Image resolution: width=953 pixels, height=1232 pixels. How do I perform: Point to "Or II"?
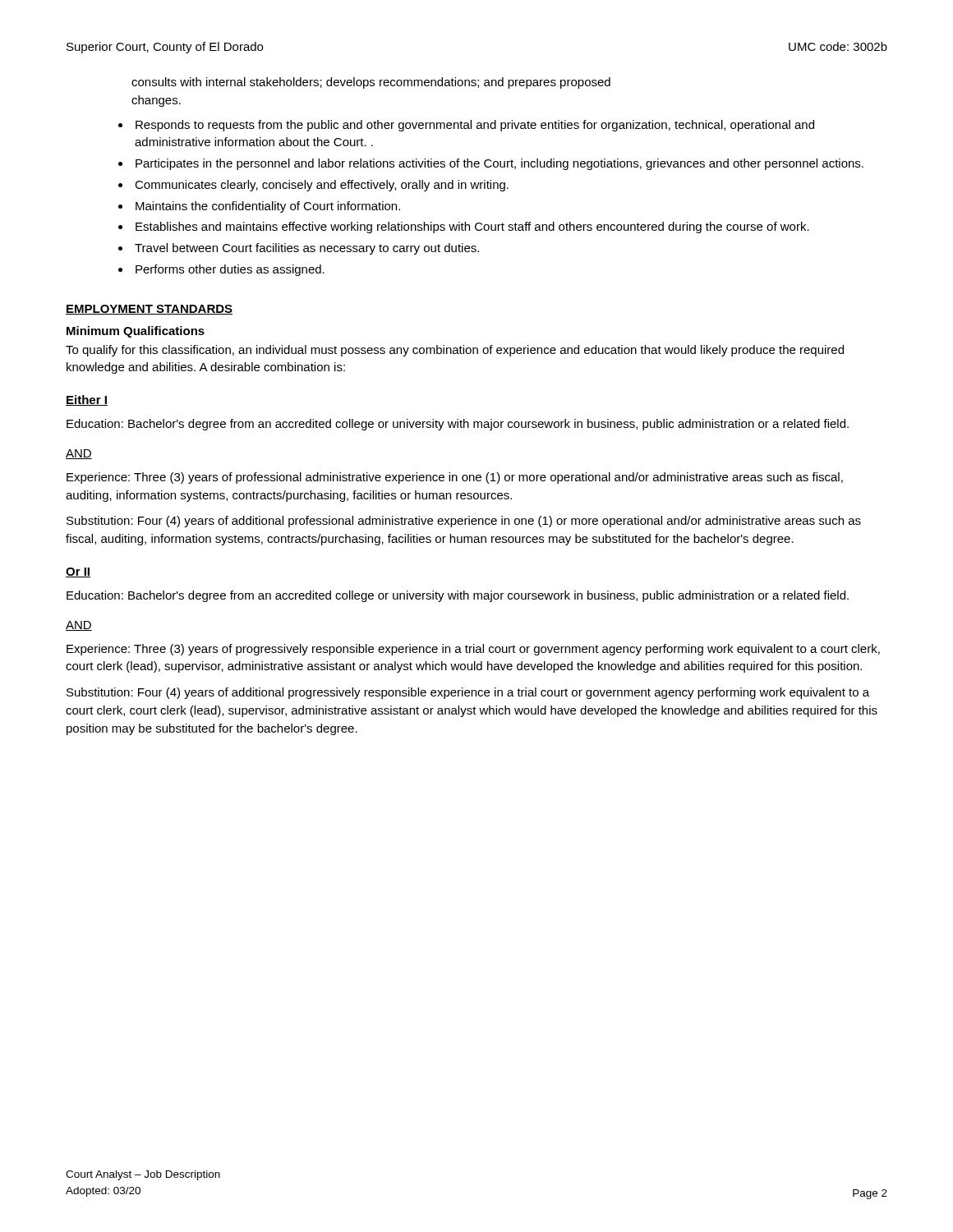78,571
